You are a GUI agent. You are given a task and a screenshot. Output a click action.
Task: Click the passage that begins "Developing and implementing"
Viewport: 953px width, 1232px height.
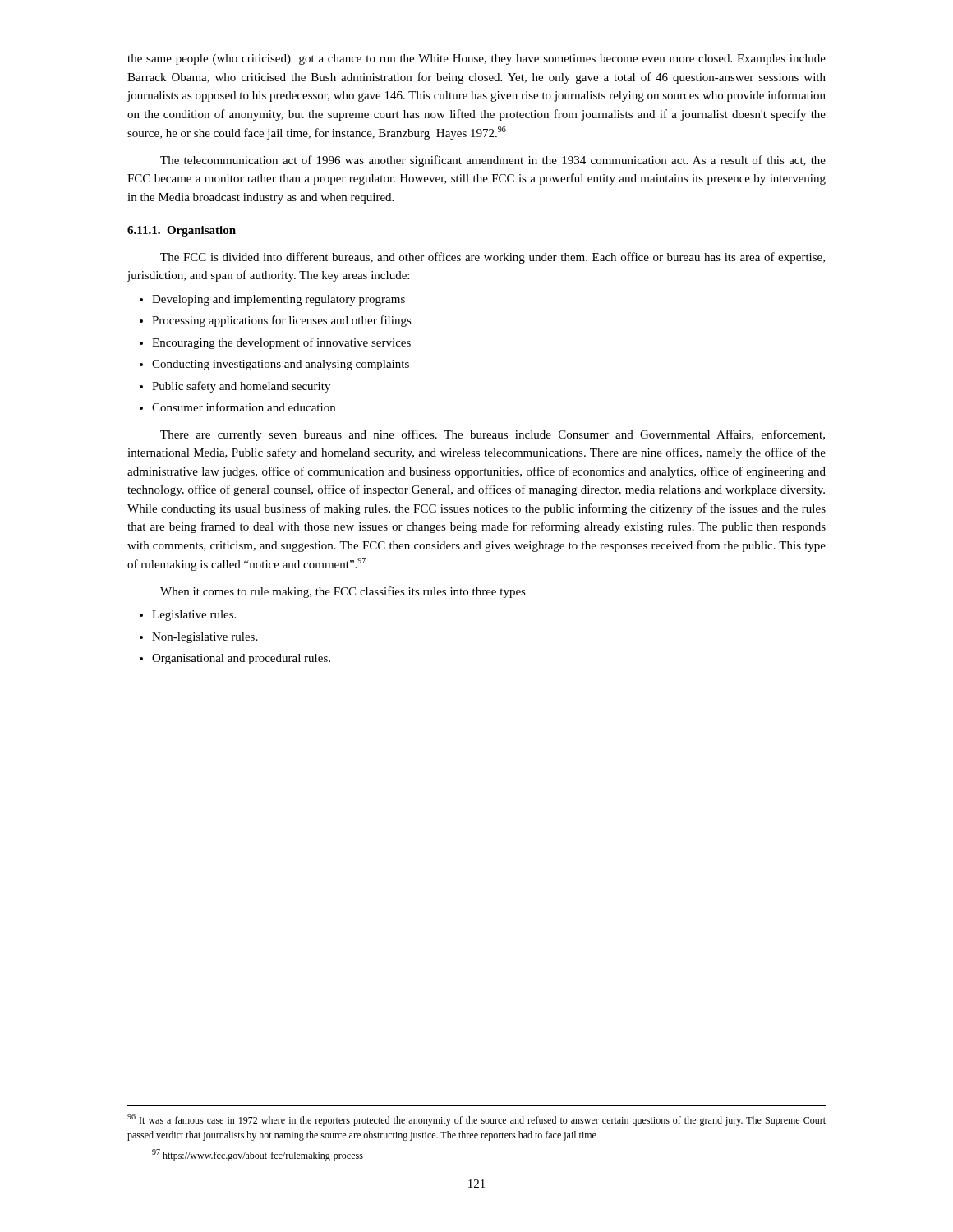(x=279, y=300)
